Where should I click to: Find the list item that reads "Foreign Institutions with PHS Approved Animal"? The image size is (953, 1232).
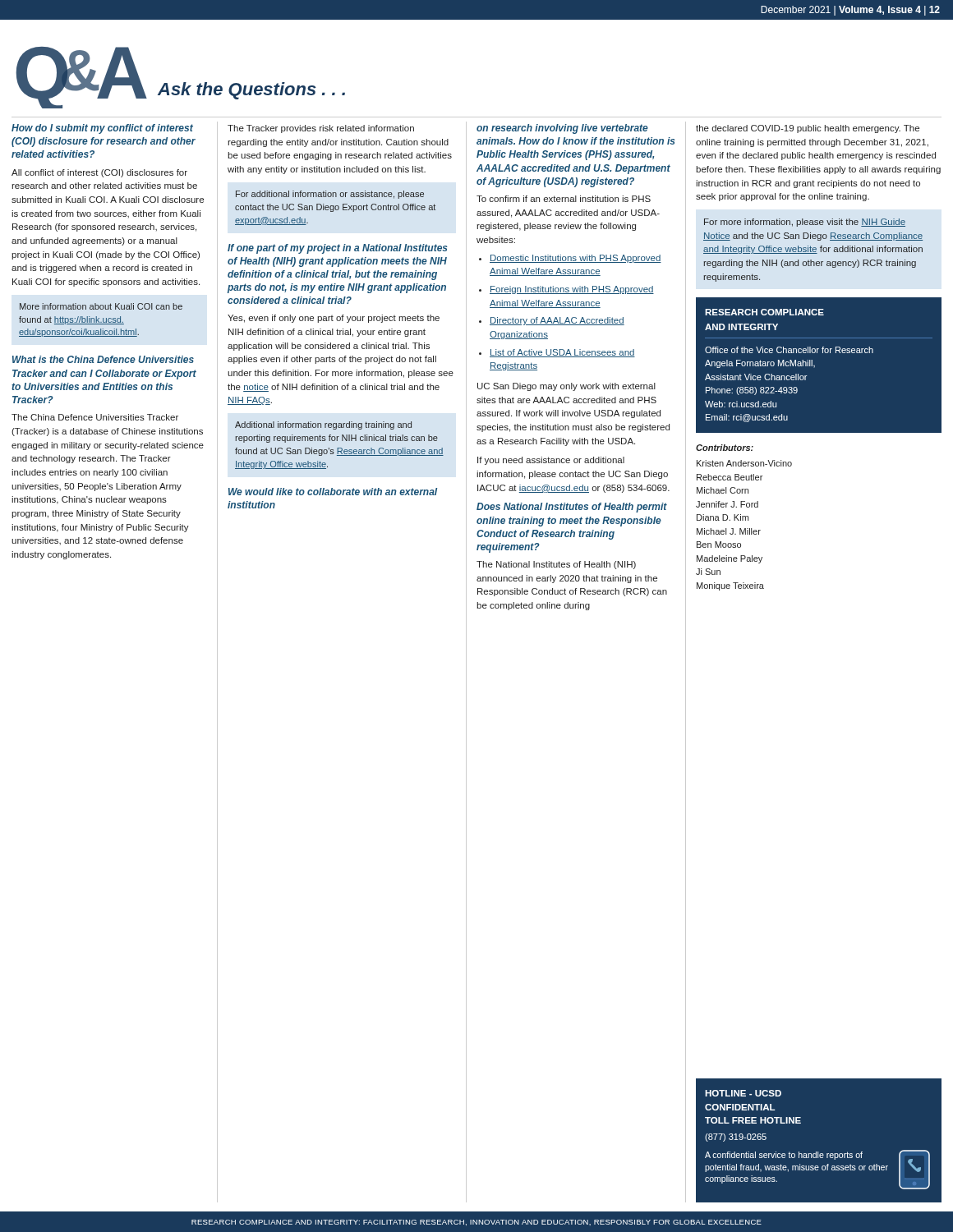(x=572, y=296)
